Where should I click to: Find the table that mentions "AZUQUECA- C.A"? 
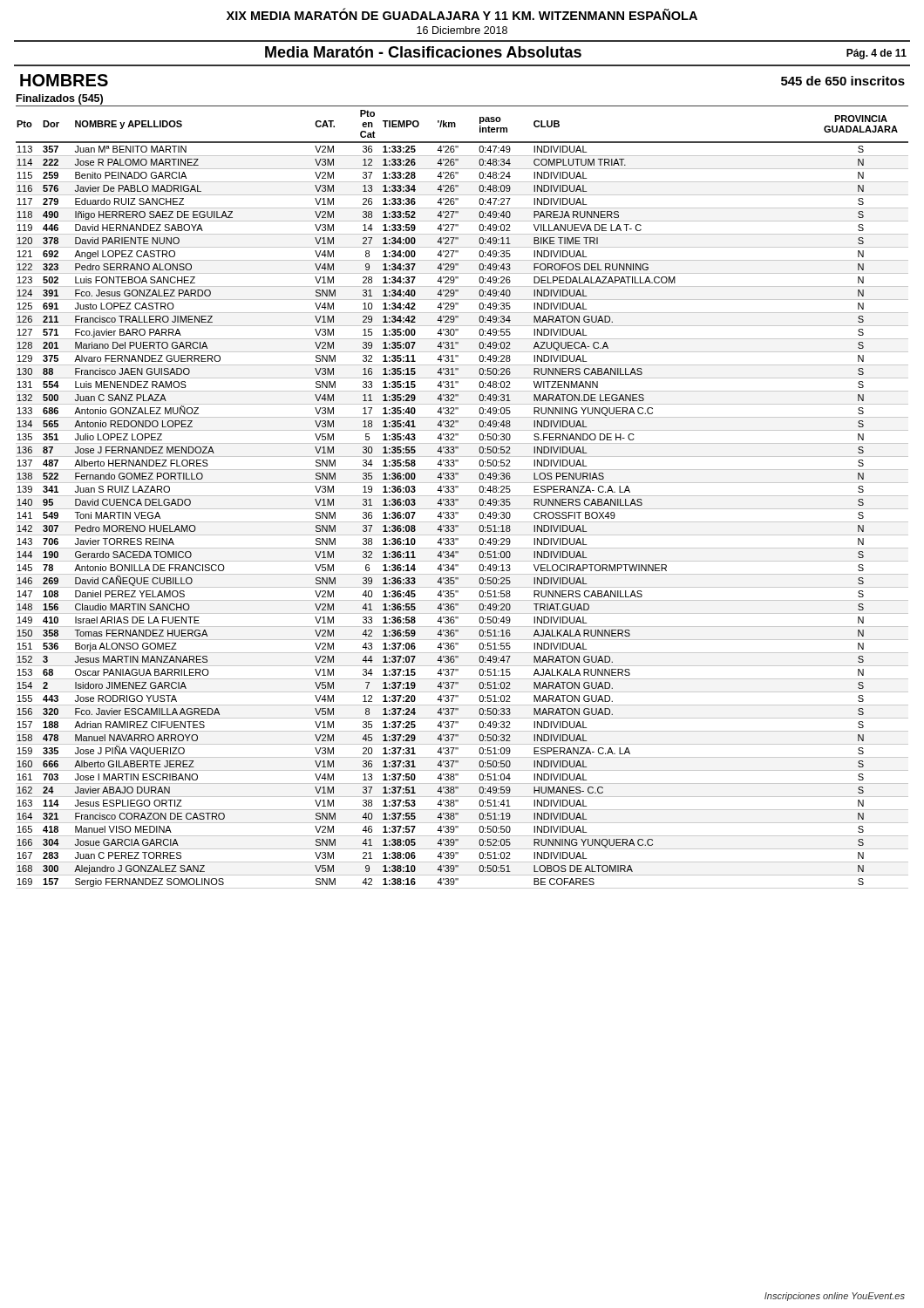(x=462, y=497)
